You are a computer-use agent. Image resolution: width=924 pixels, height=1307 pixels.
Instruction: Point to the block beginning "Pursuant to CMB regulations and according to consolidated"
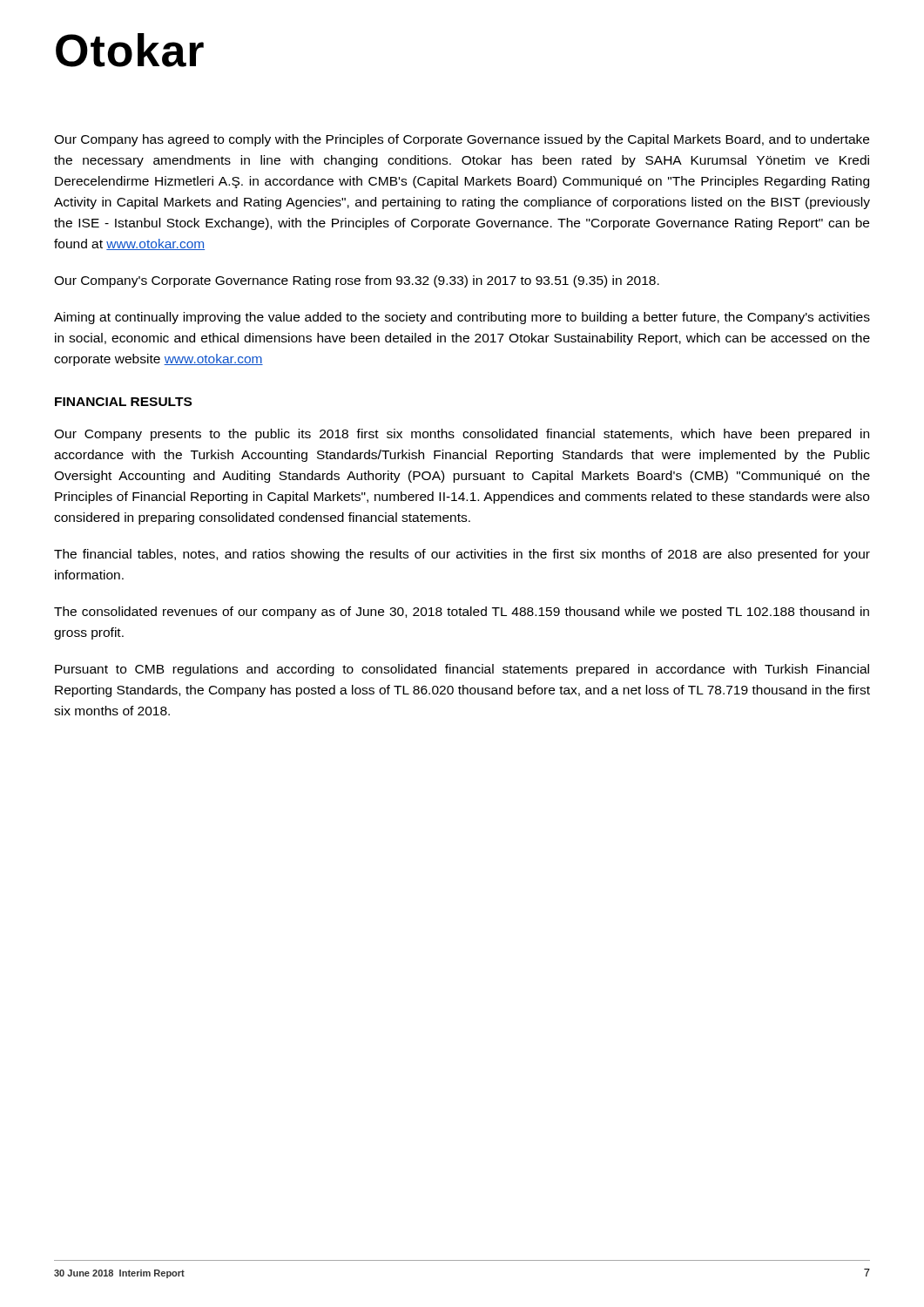coord(462,690)
